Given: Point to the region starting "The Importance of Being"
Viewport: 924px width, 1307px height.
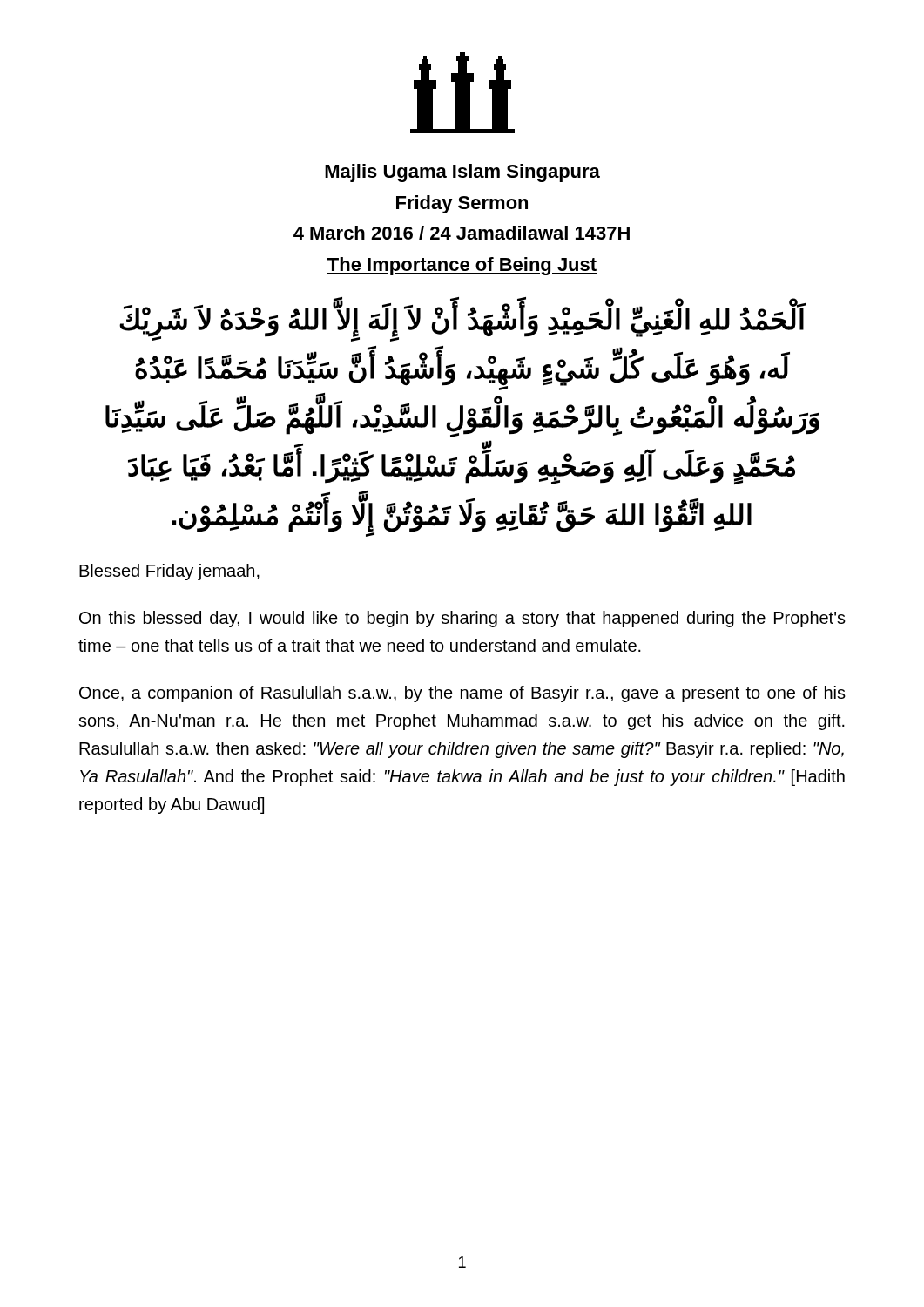Looking at the screenshot, I should [462, 264].
